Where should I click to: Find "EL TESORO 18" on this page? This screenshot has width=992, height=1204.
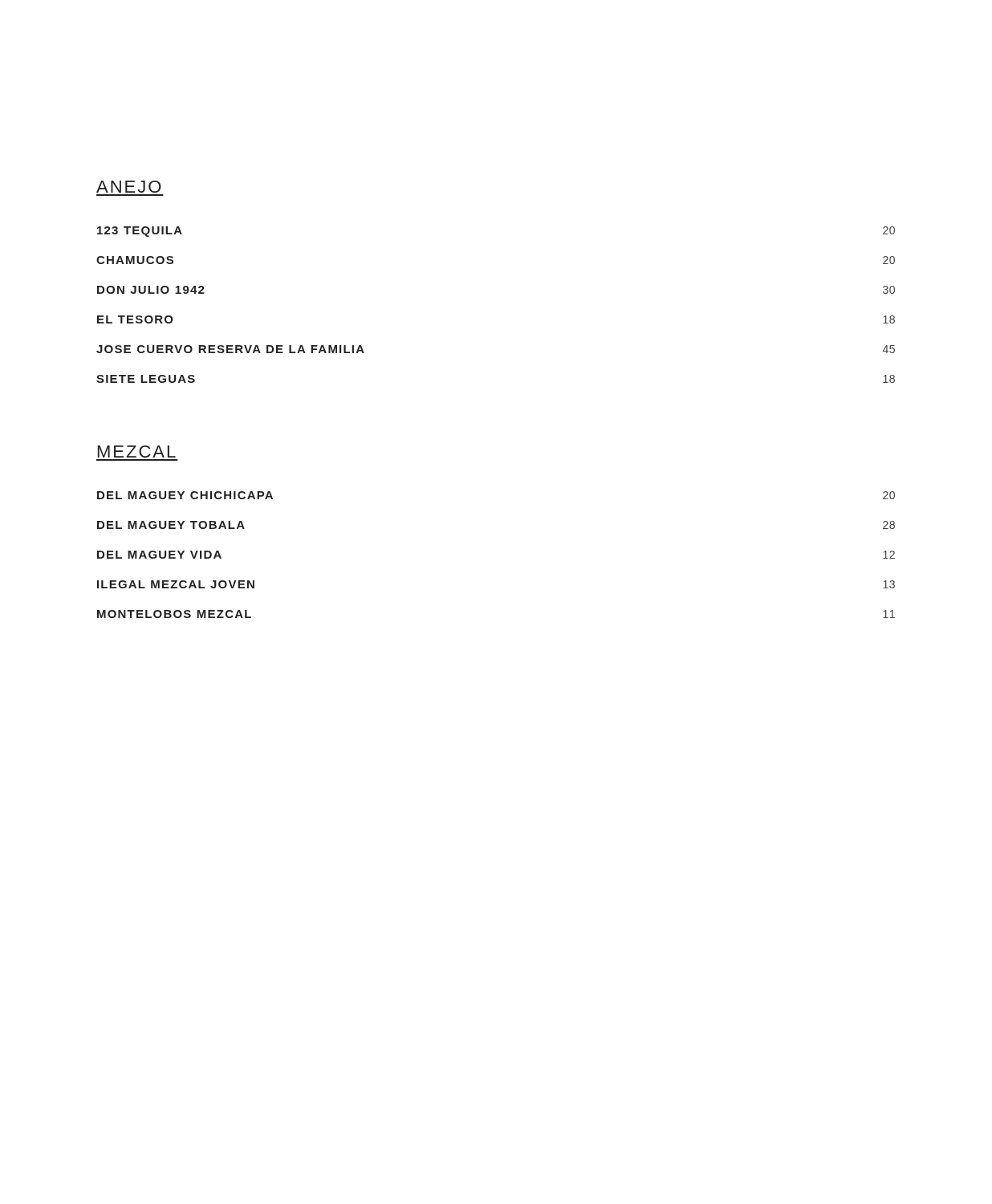(139, 319)
